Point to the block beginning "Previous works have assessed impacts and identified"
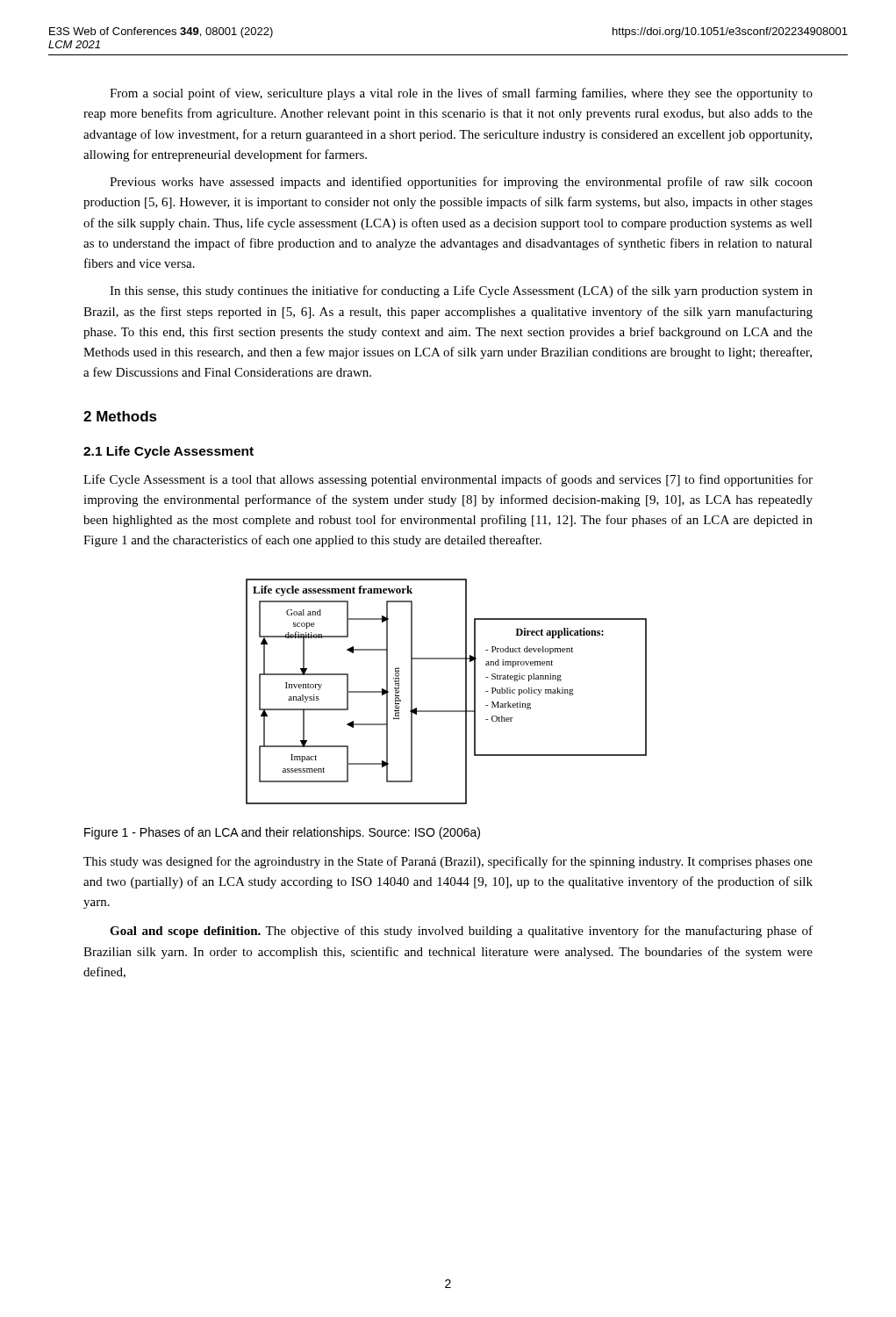The image size is (896, 1317). click(448, 223)
